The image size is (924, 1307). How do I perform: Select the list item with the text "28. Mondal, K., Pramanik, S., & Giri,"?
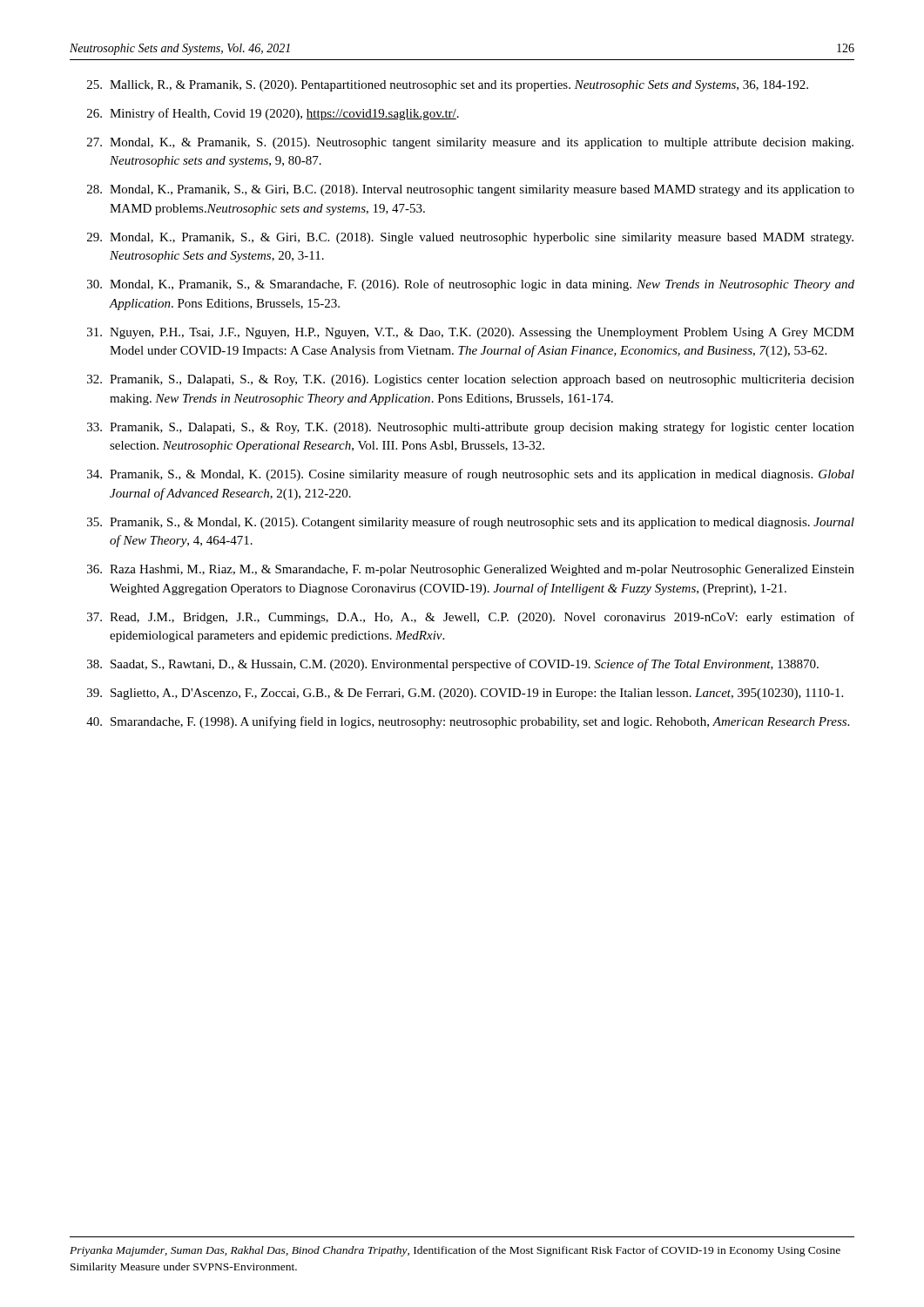[x=462, y=199]
